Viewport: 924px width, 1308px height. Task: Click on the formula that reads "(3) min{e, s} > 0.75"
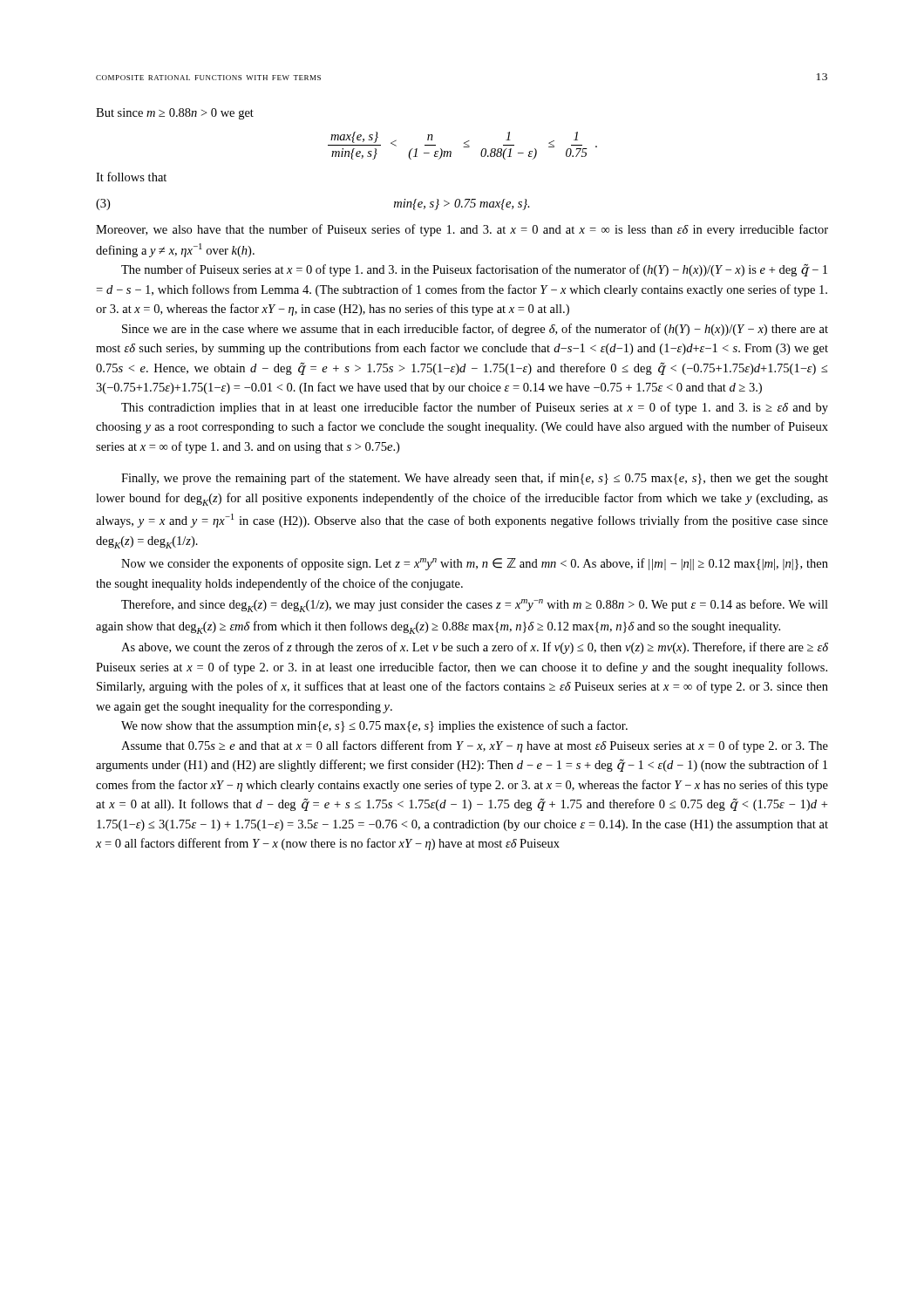click(x=462, y=203)
